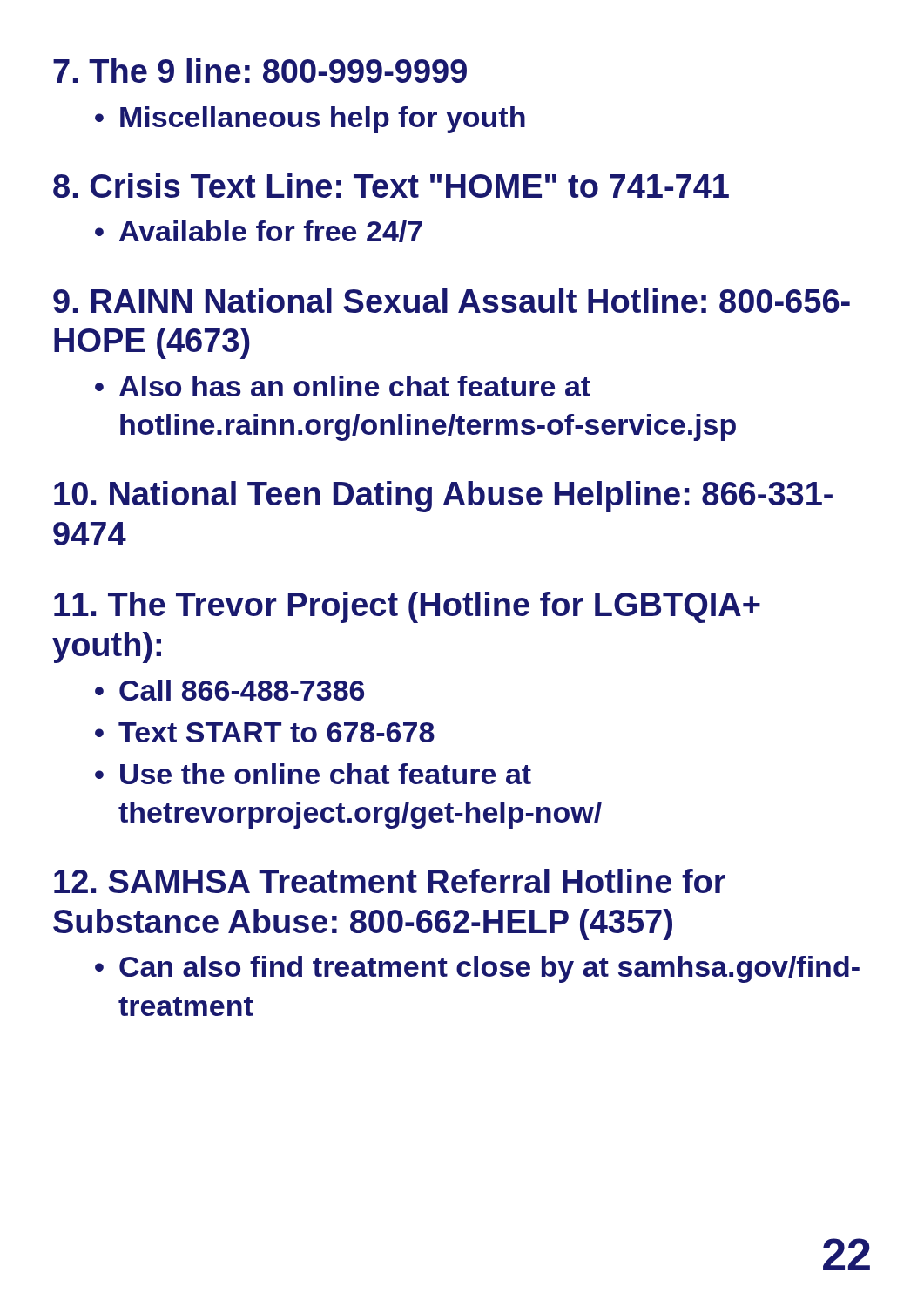Find the list item containing "9. RAINN National Sexual"
The width and height of the screenshot is (924, 1307).
452,321
